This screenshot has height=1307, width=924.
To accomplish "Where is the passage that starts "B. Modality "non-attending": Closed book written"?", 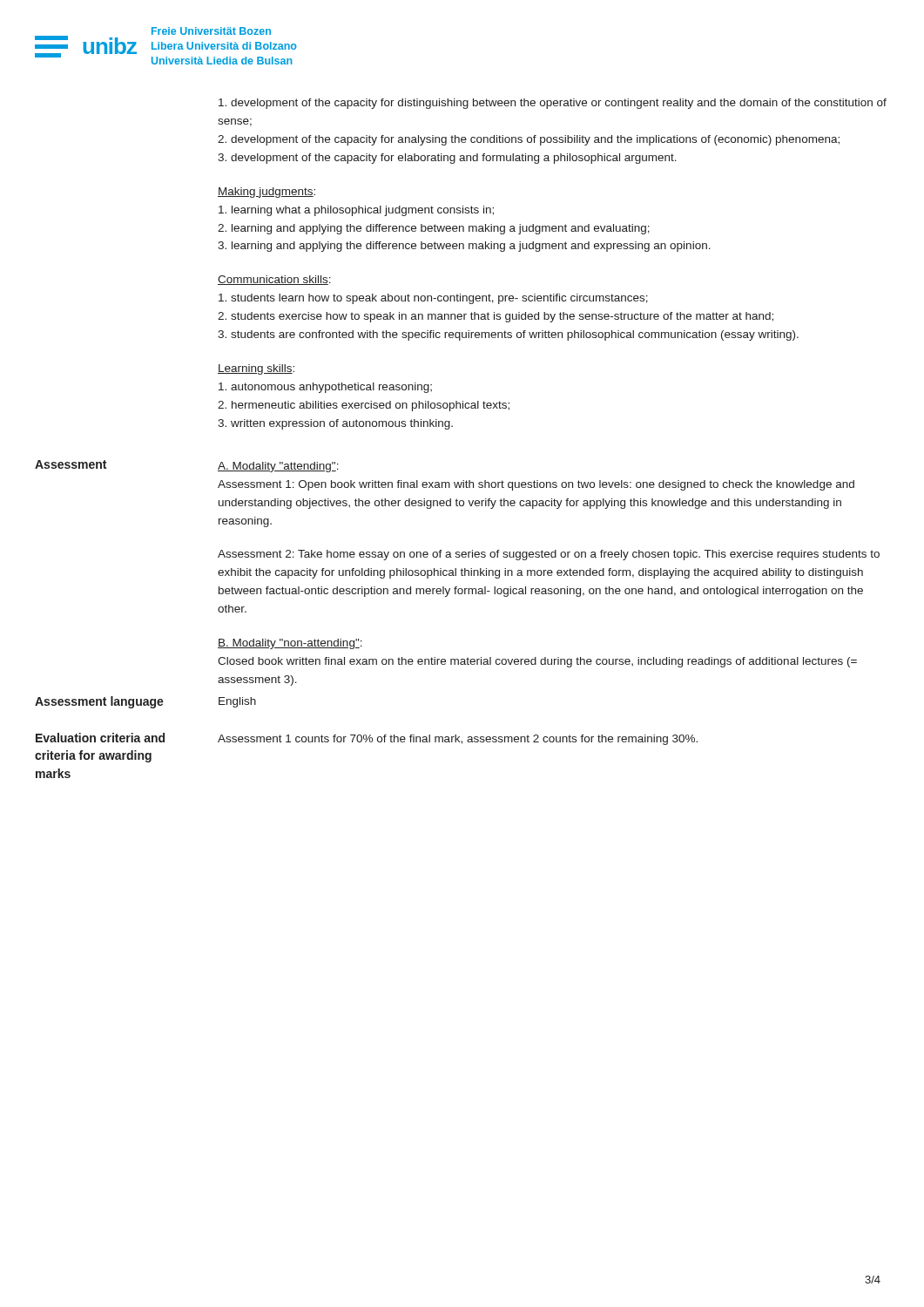I will [x=537, y=661].
